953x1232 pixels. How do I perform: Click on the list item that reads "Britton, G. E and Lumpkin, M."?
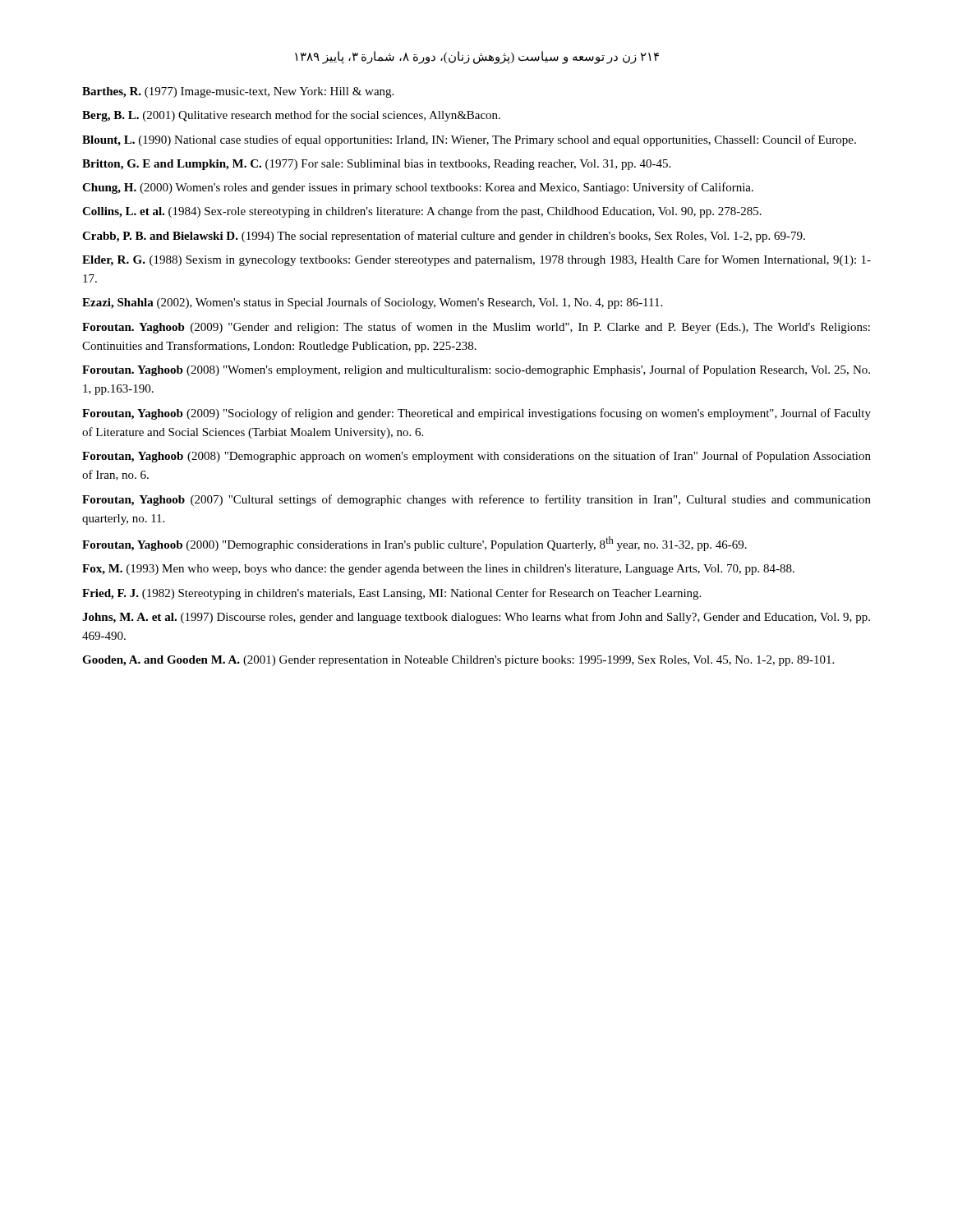377,163
